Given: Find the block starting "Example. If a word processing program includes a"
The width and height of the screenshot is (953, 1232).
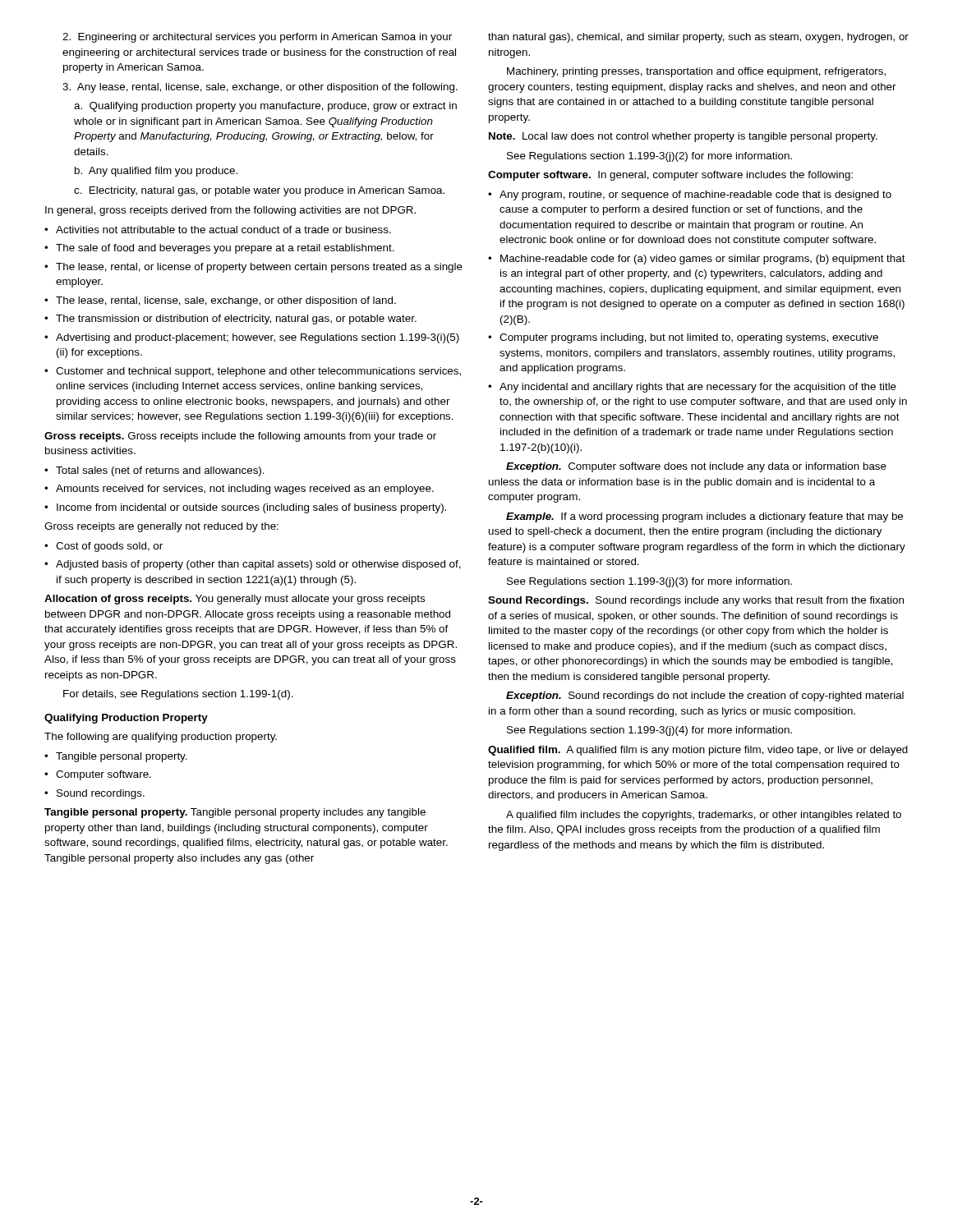Looking at the screenshot, I should click(x=698, y=539).
